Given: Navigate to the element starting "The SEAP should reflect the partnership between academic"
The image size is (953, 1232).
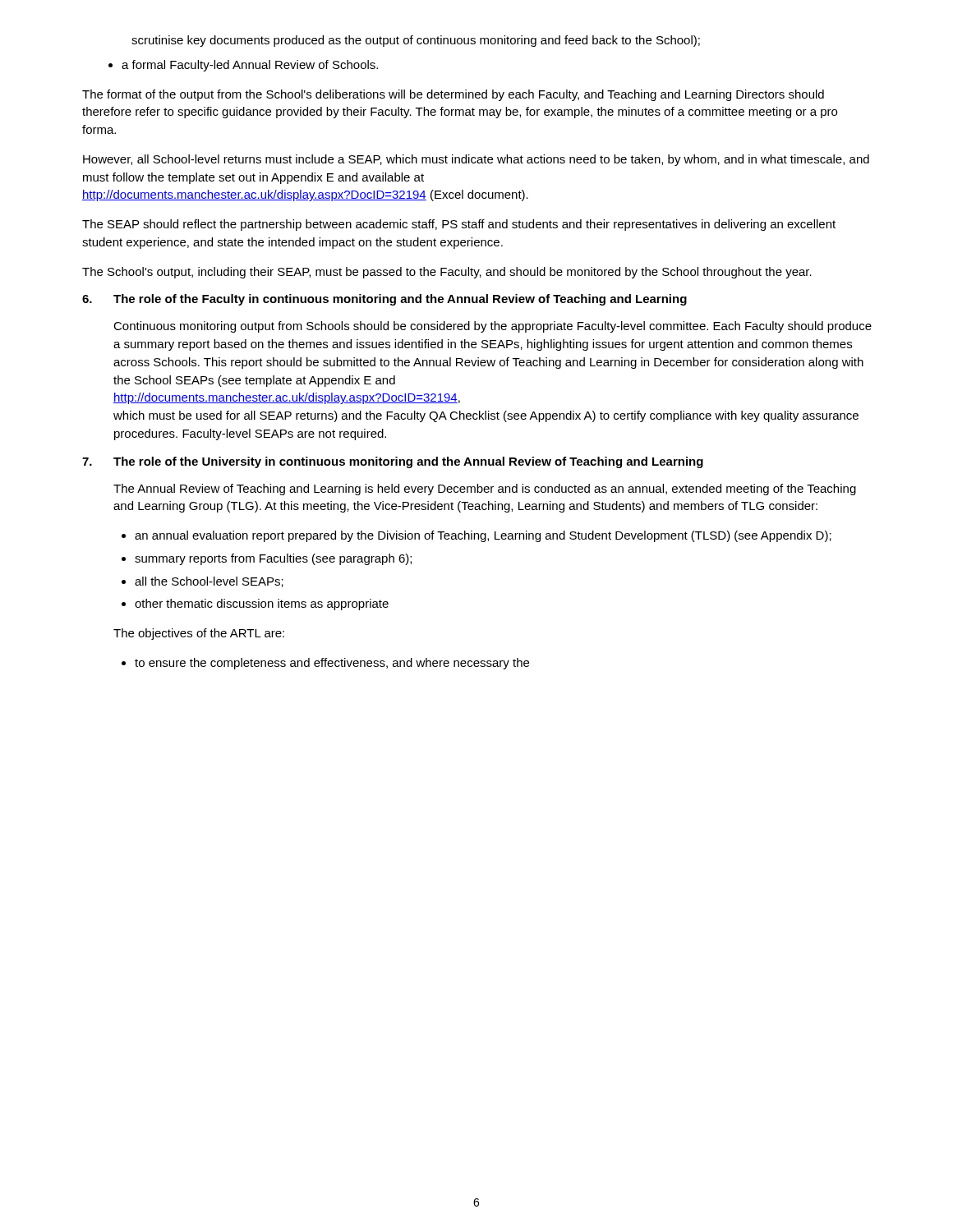Looking at the screenshot, I should pyautogui.click(x=479, y=233).
